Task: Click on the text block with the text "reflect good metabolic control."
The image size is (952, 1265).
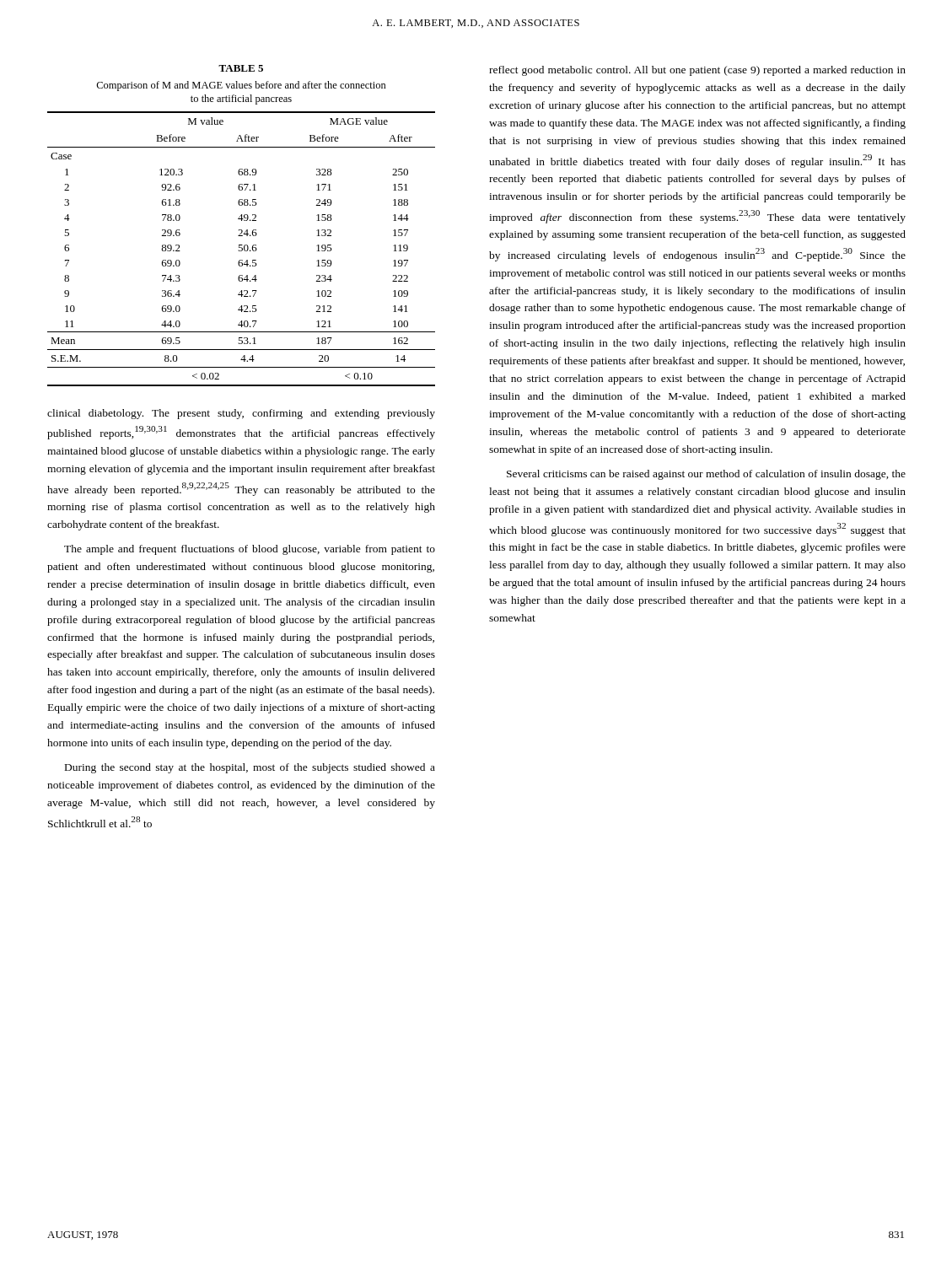Action: coord(697,344)
